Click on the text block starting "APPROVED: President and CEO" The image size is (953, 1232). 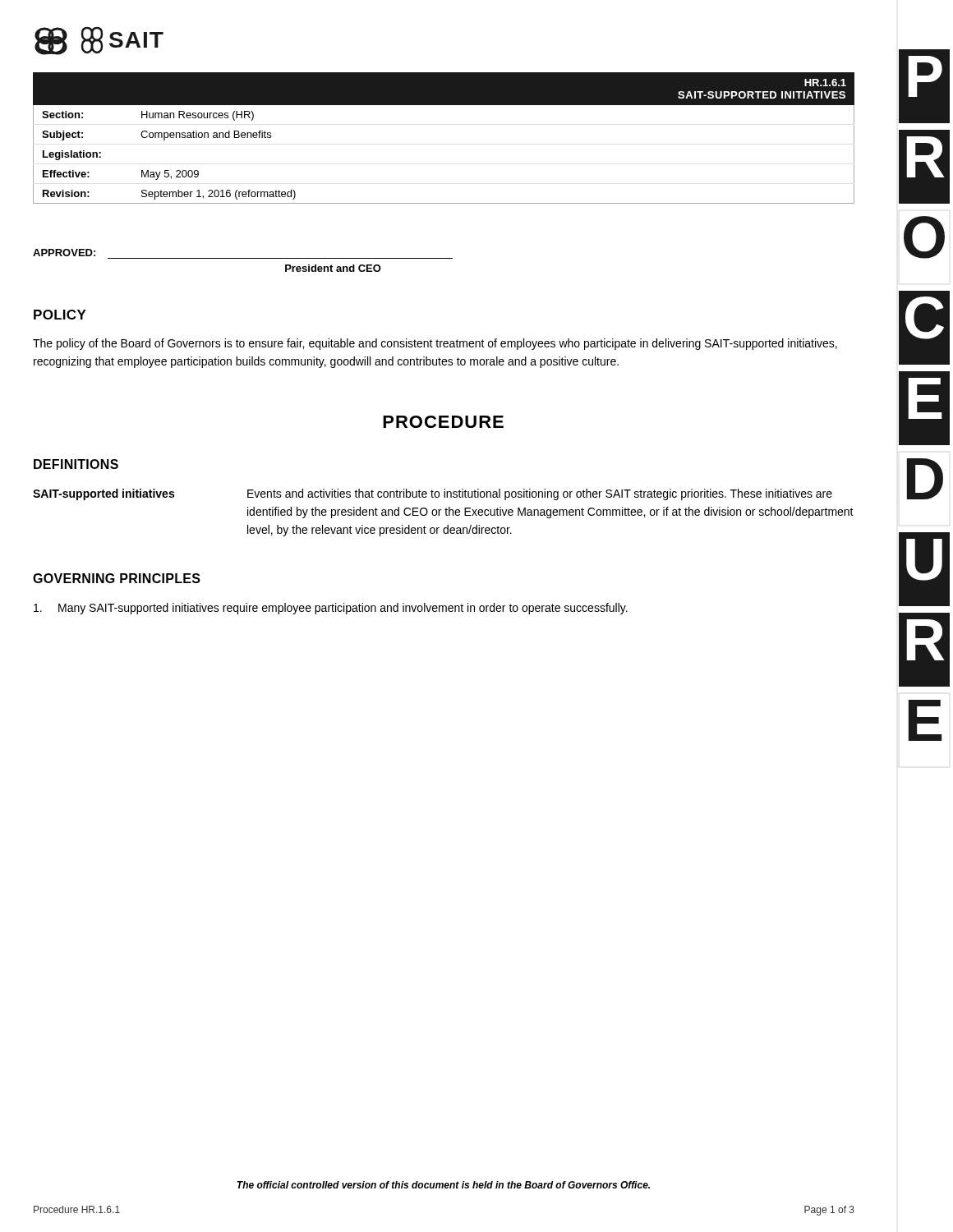click(x=444, y=260)
